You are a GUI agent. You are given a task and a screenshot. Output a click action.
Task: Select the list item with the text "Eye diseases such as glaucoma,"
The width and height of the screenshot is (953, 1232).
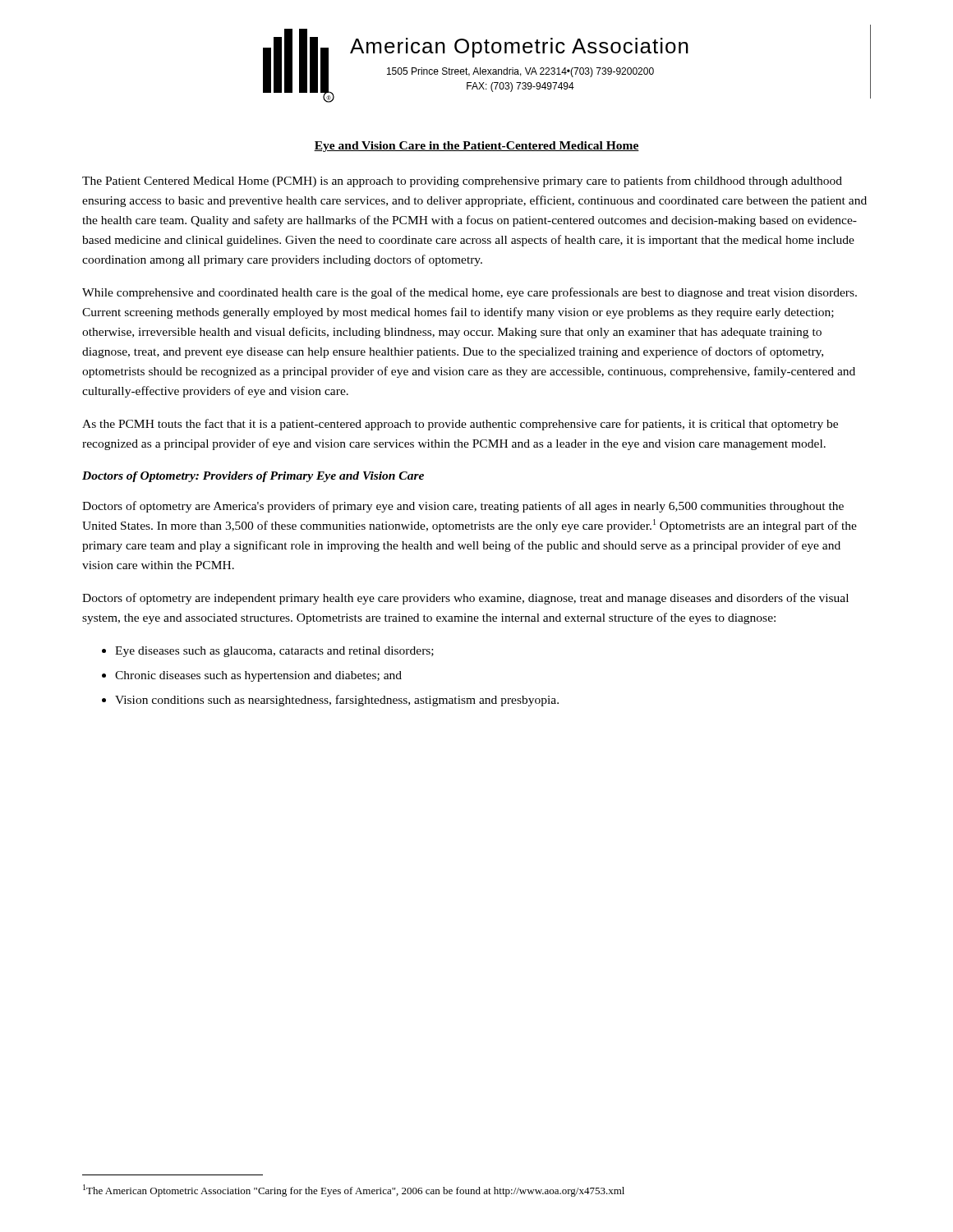click(x=275, y=650)
